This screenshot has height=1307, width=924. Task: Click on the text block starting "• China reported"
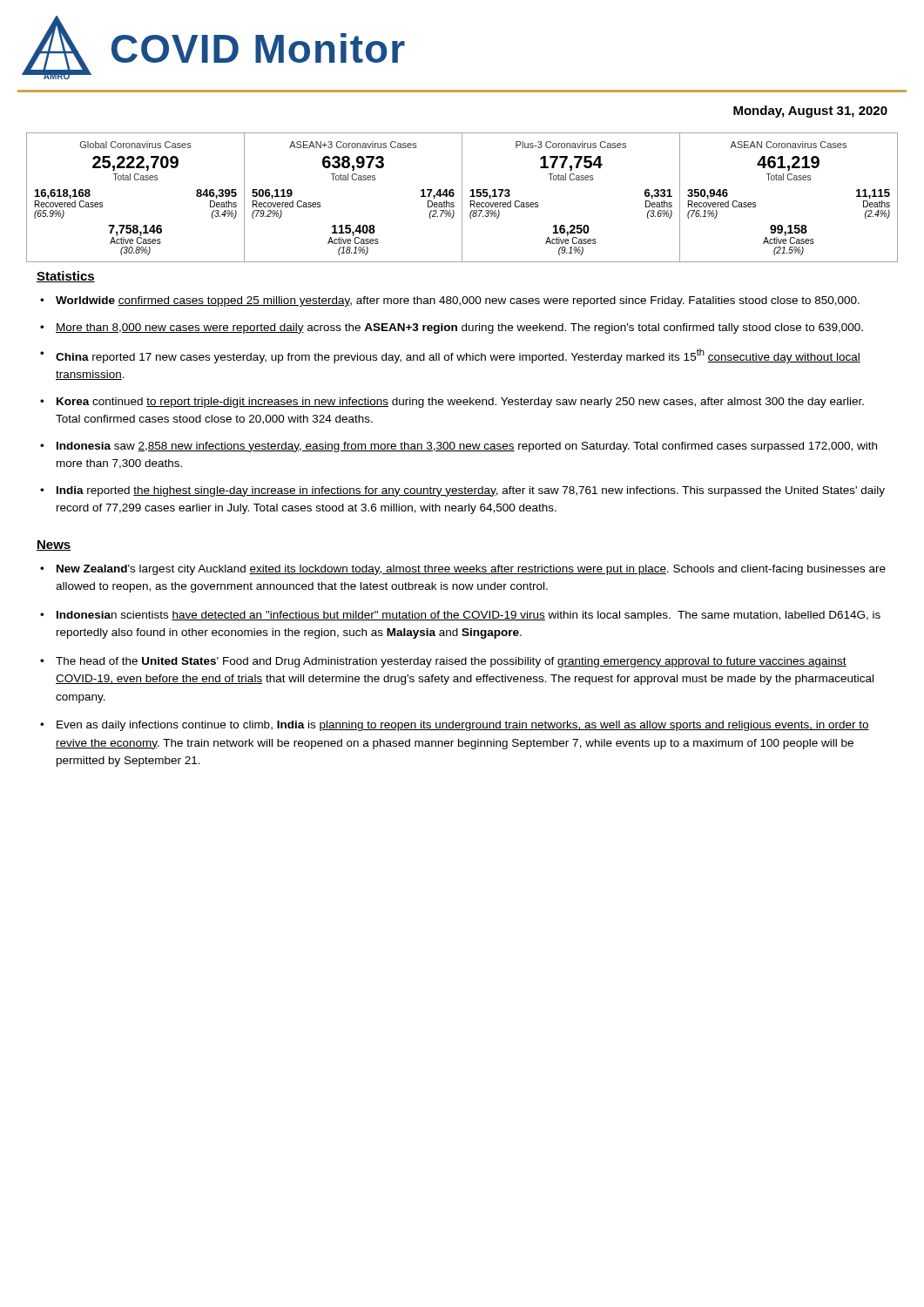tap(450, 363)
